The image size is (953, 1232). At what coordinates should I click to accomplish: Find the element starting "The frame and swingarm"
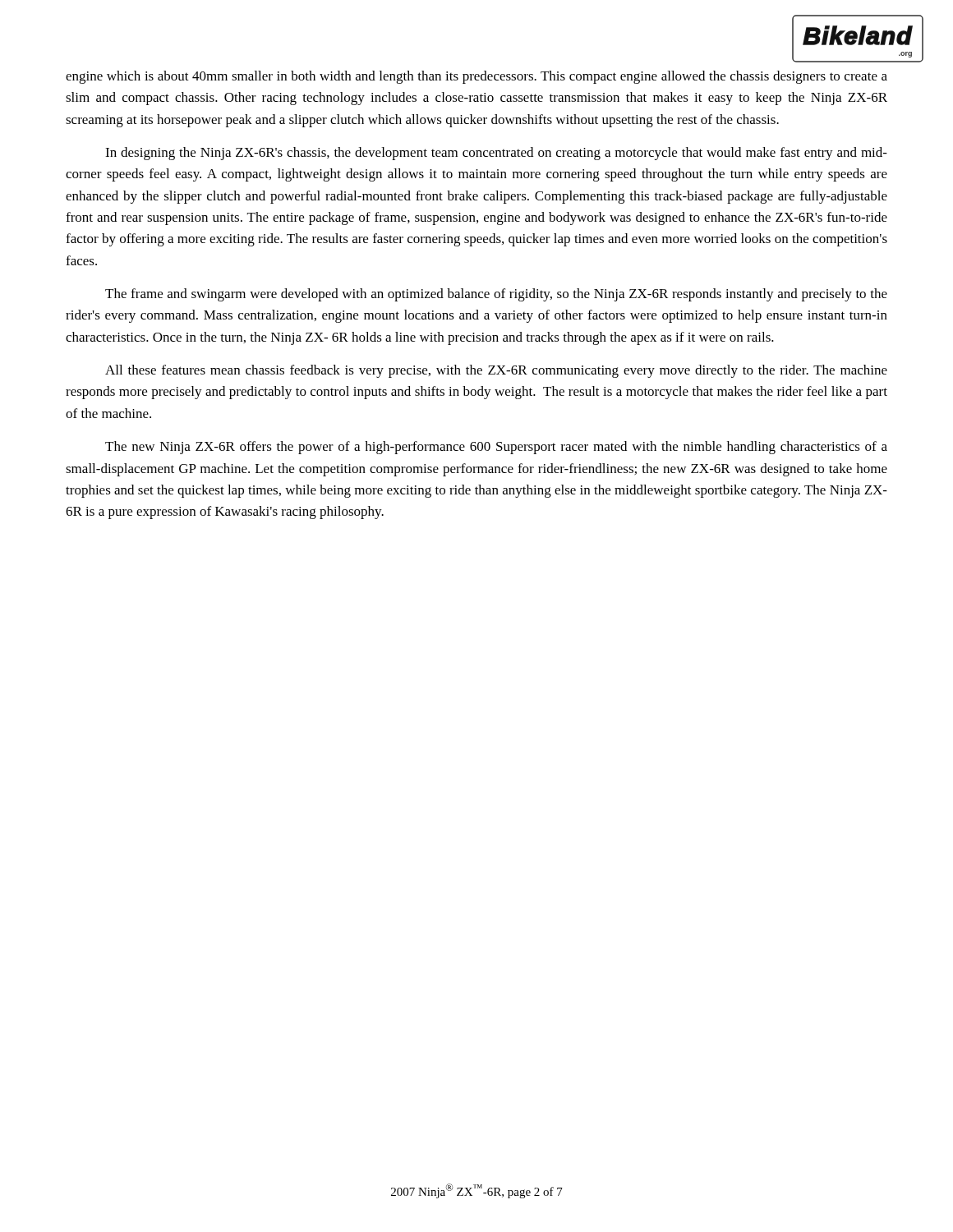[x=476, y=316]
